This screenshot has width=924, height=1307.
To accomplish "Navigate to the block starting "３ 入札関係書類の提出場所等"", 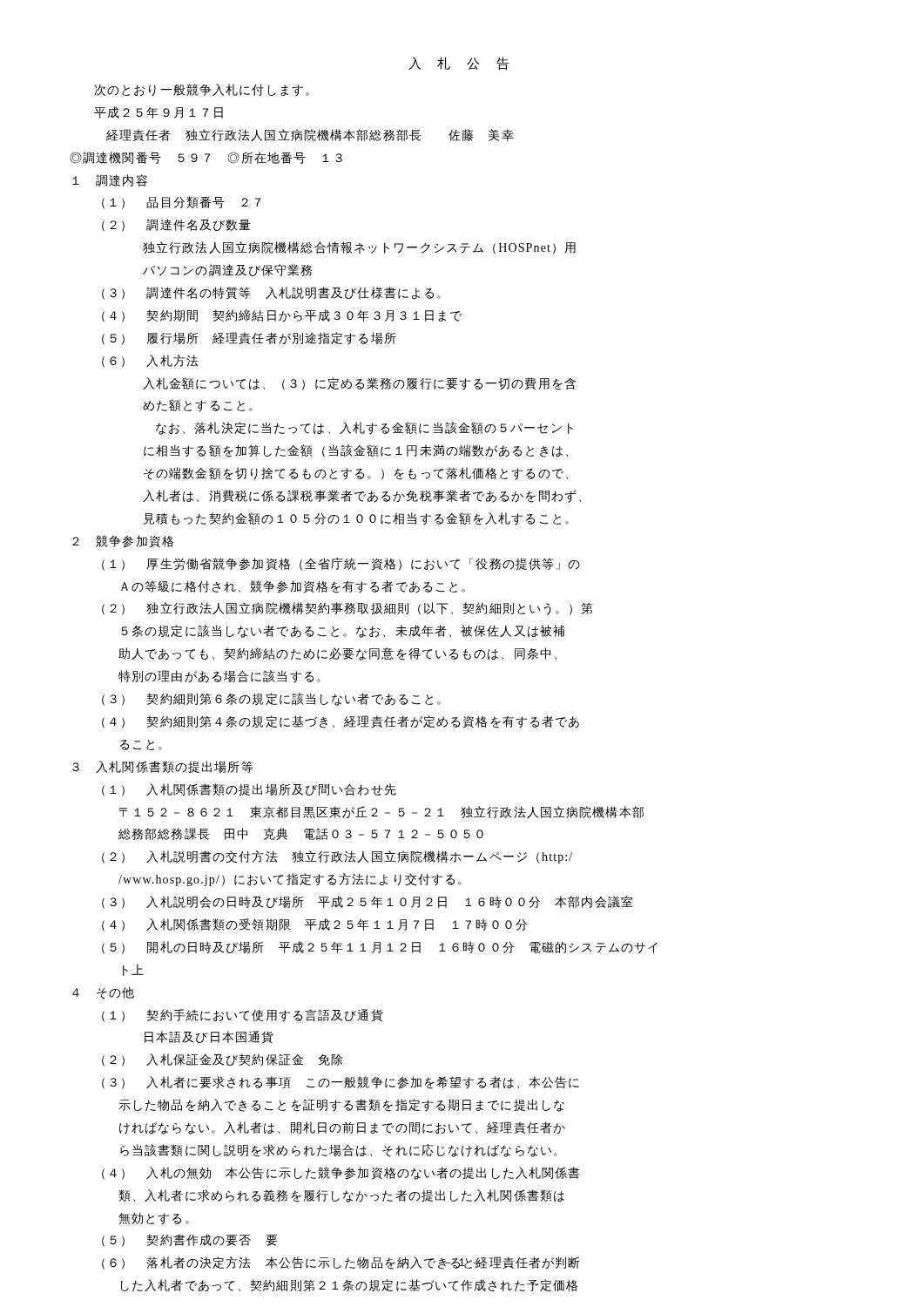I will point(162,767).
